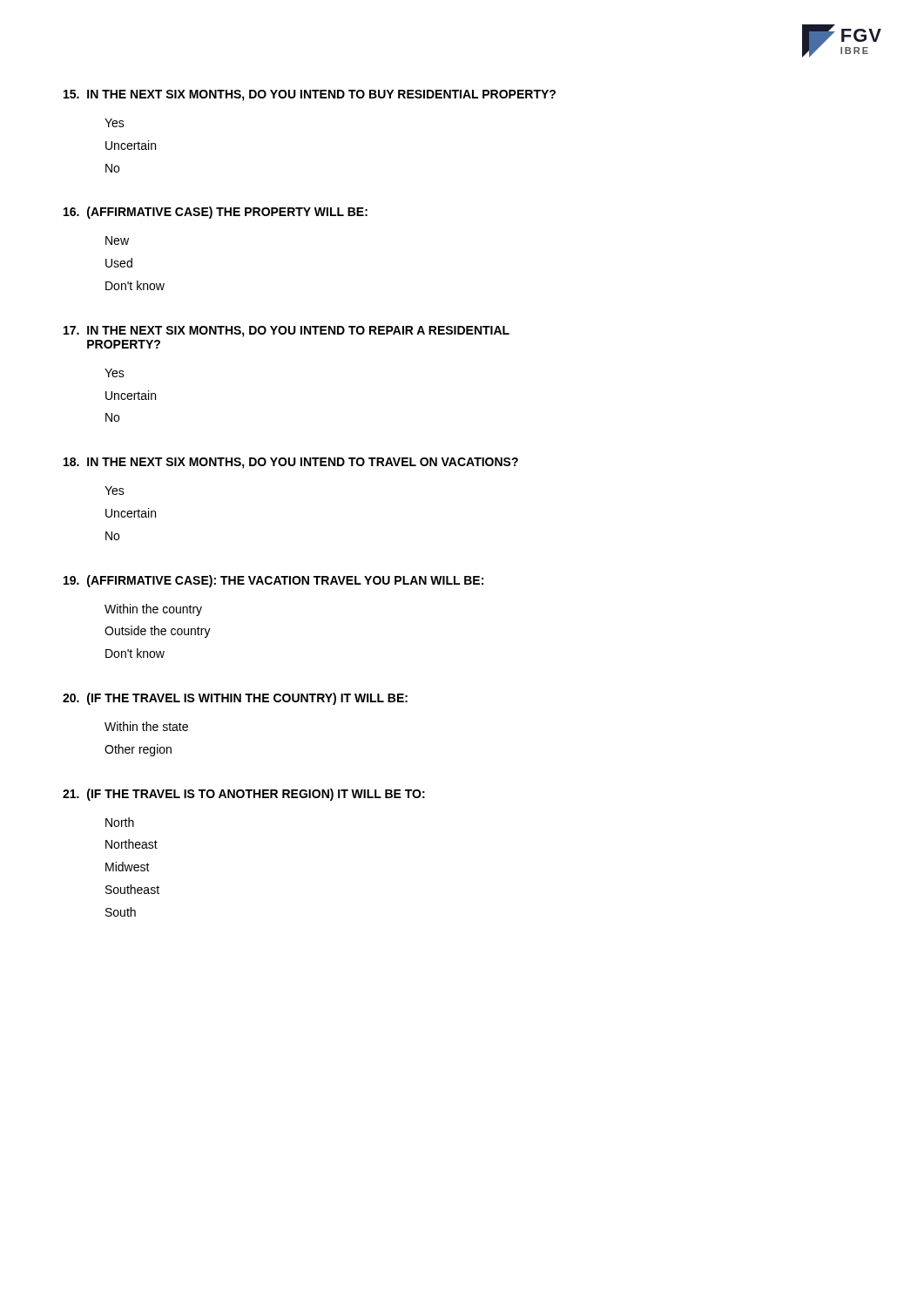Image resolution: width=924 pixels, height=1307 pixels.
Task: Point to the block starting "15. IN THE NEXT SIX"
Action: 310,94
